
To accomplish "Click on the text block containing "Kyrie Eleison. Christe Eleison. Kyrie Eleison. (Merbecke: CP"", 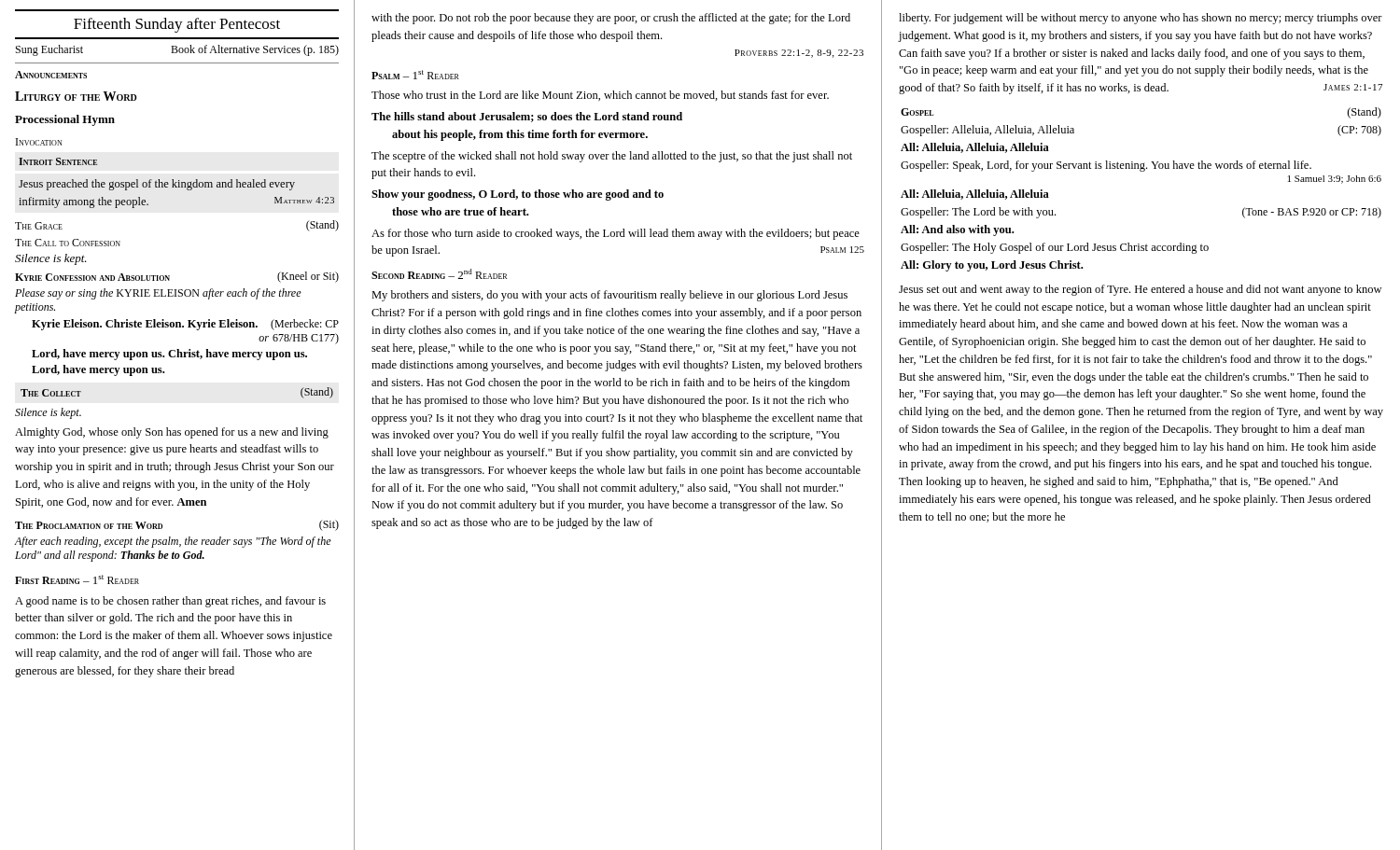I will [x=185, y=347].
